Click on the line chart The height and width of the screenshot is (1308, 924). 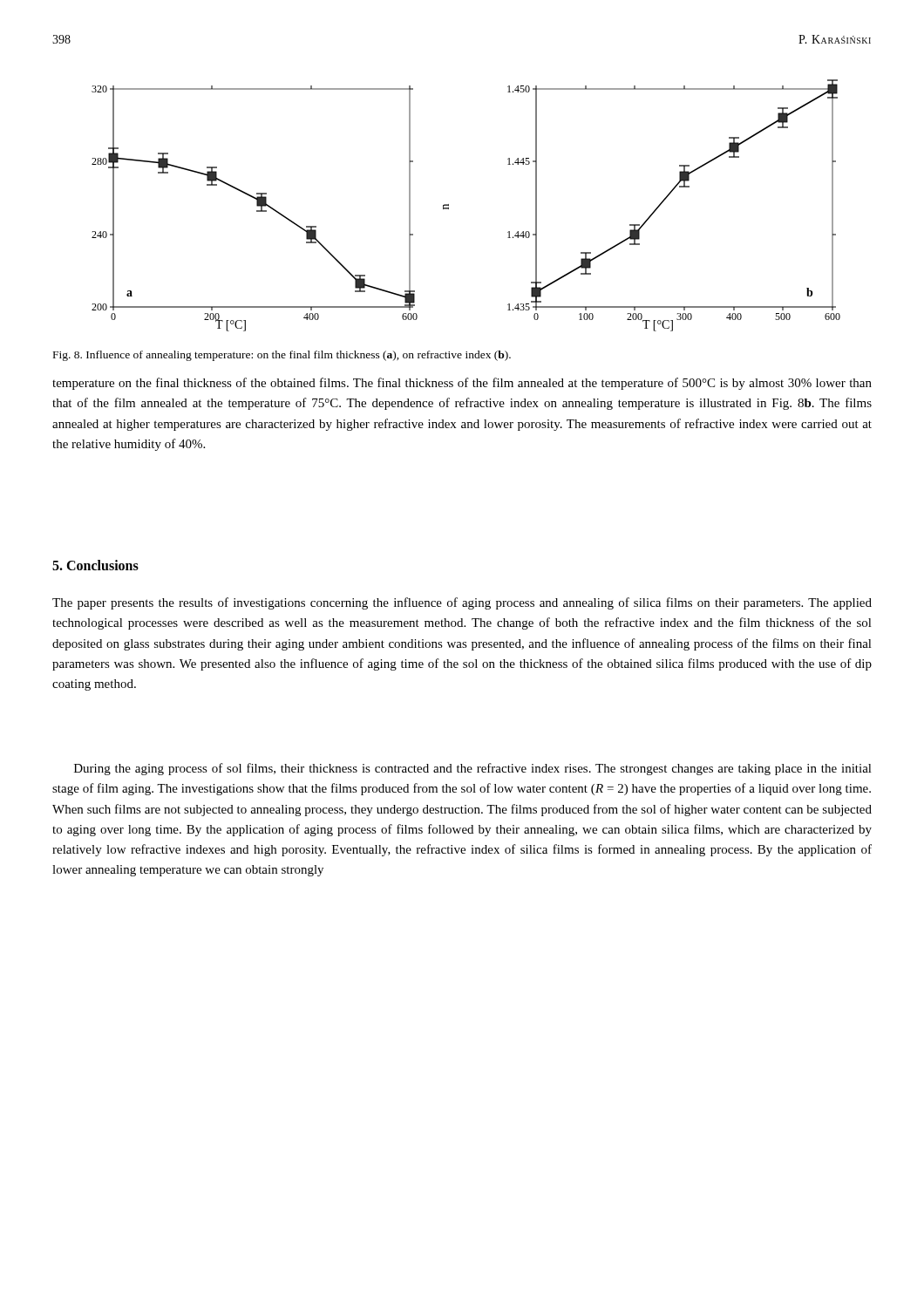tap(462, 202)
